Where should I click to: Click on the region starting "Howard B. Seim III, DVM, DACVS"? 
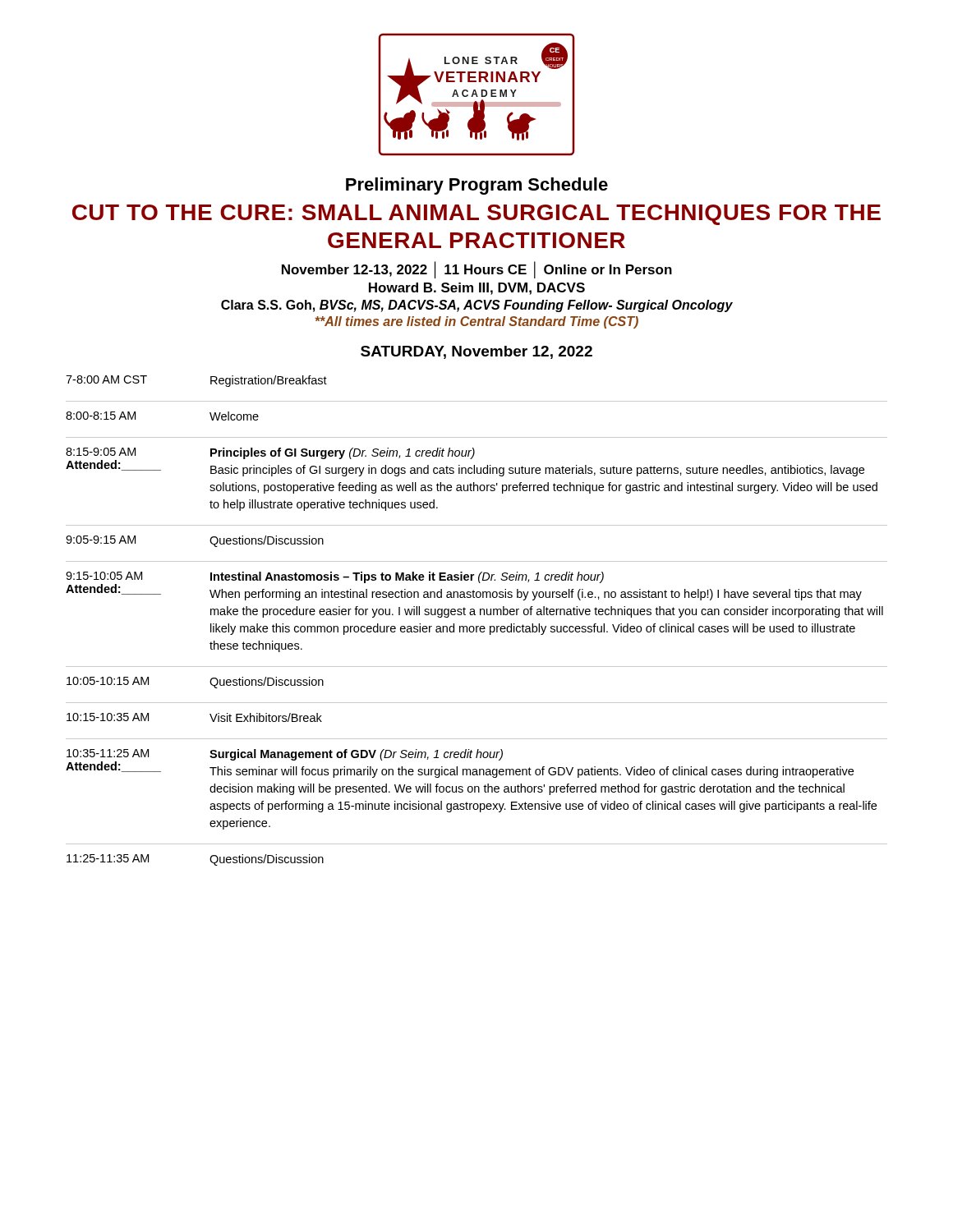coord(476,288)
